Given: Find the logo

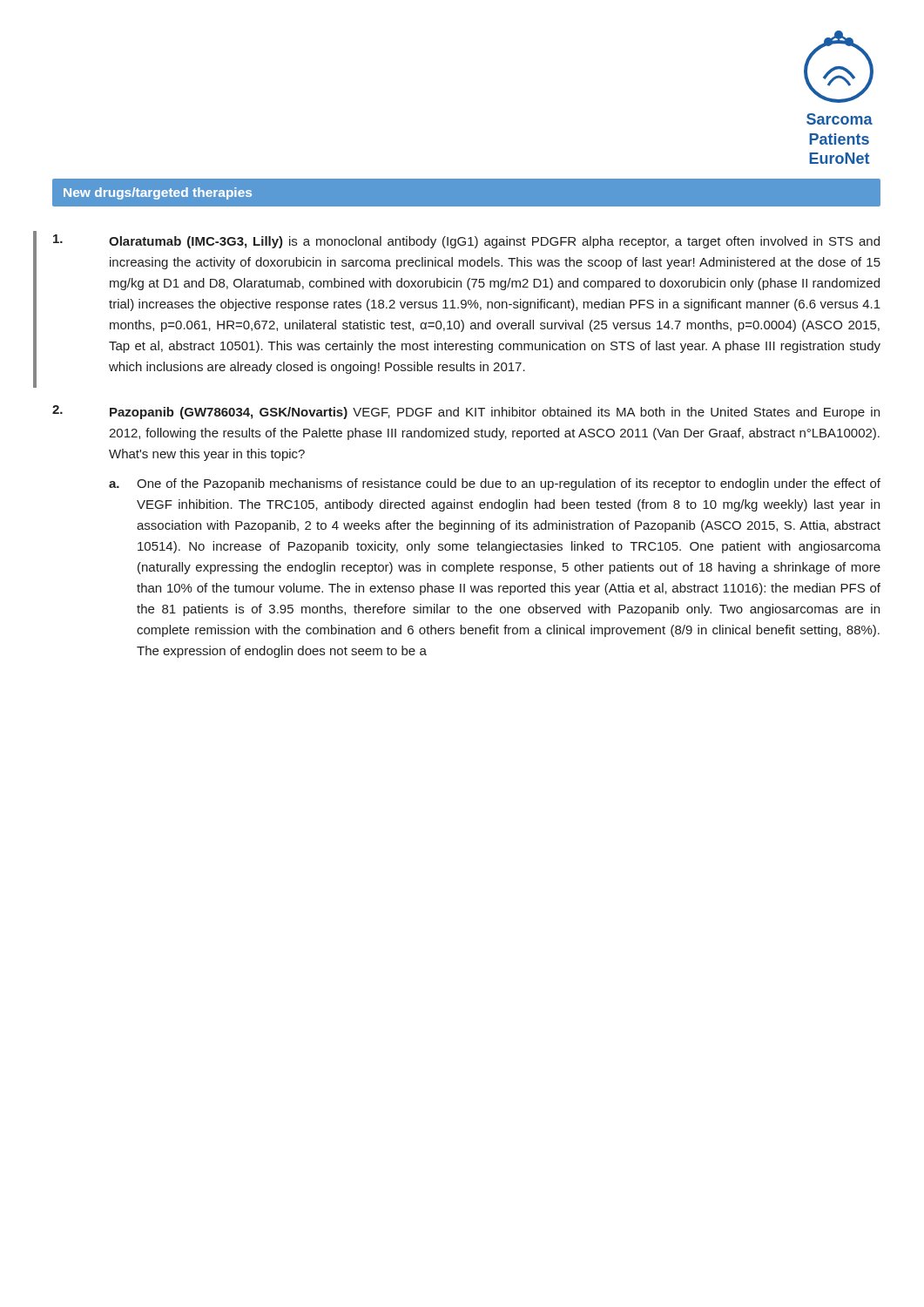Looking at the screenshot, I should click(839, 97).
